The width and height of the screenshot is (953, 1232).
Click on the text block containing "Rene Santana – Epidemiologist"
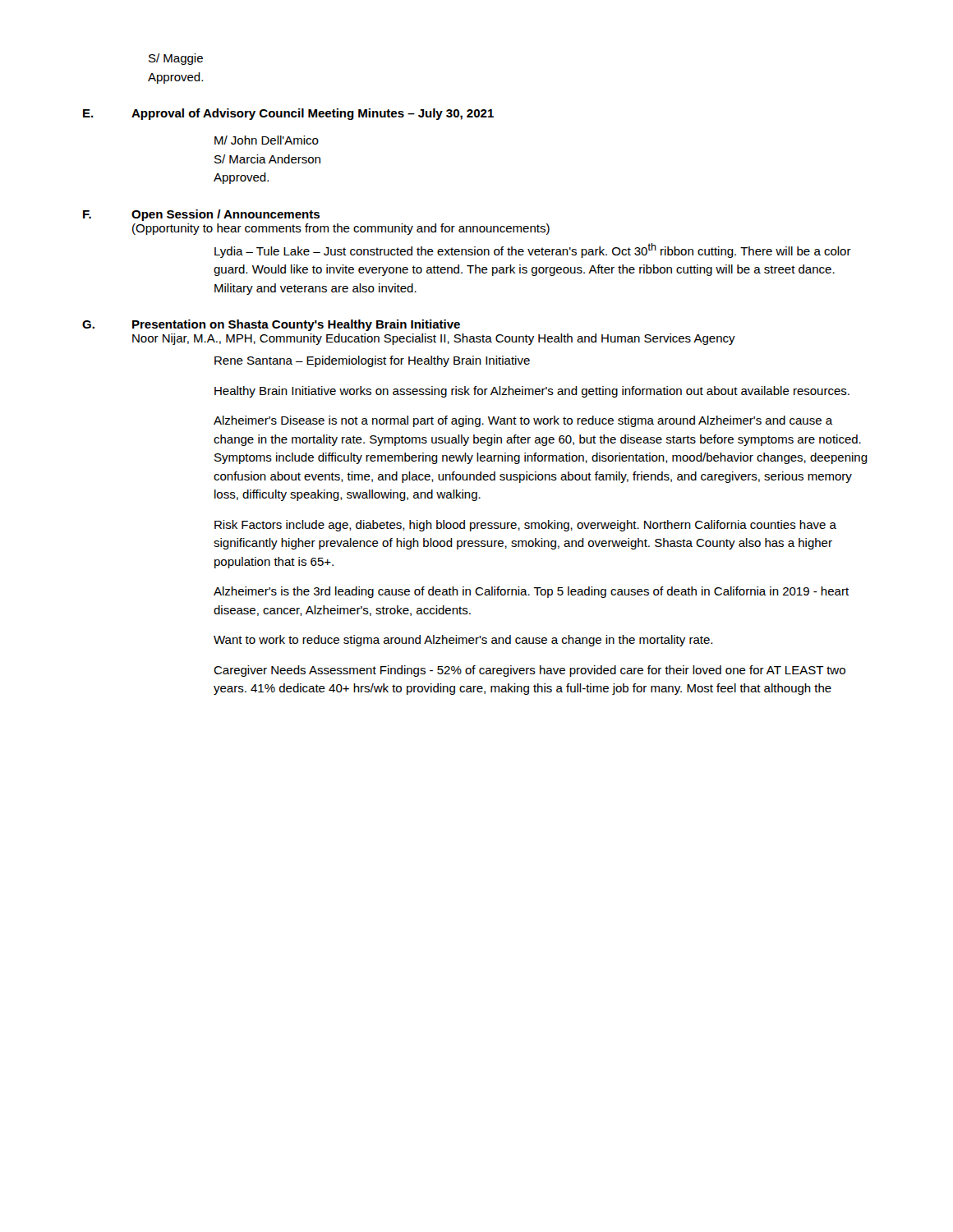click(372, 361)
